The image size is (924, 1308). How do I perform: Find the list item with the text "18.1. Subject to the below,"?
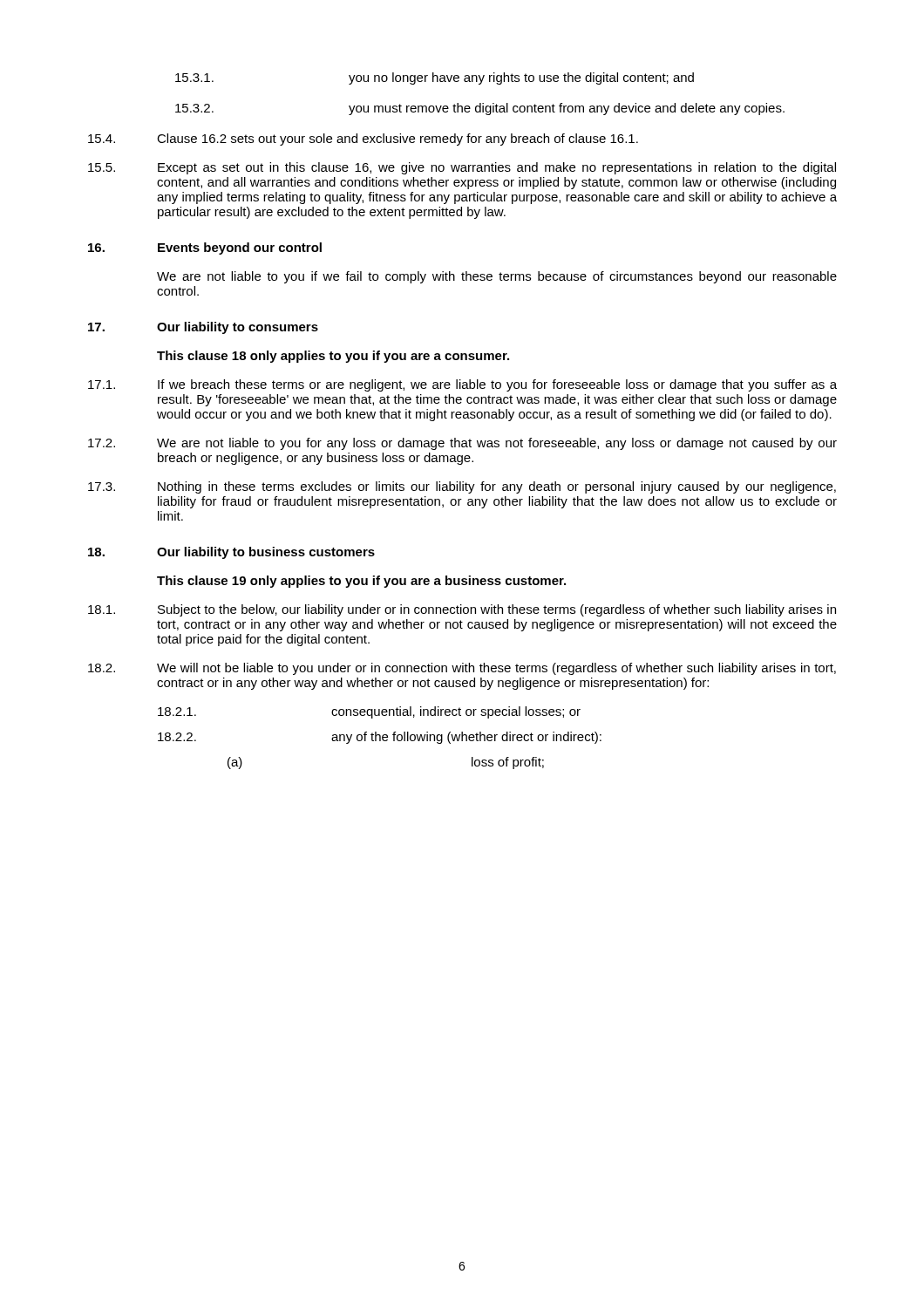coord(462,624)
